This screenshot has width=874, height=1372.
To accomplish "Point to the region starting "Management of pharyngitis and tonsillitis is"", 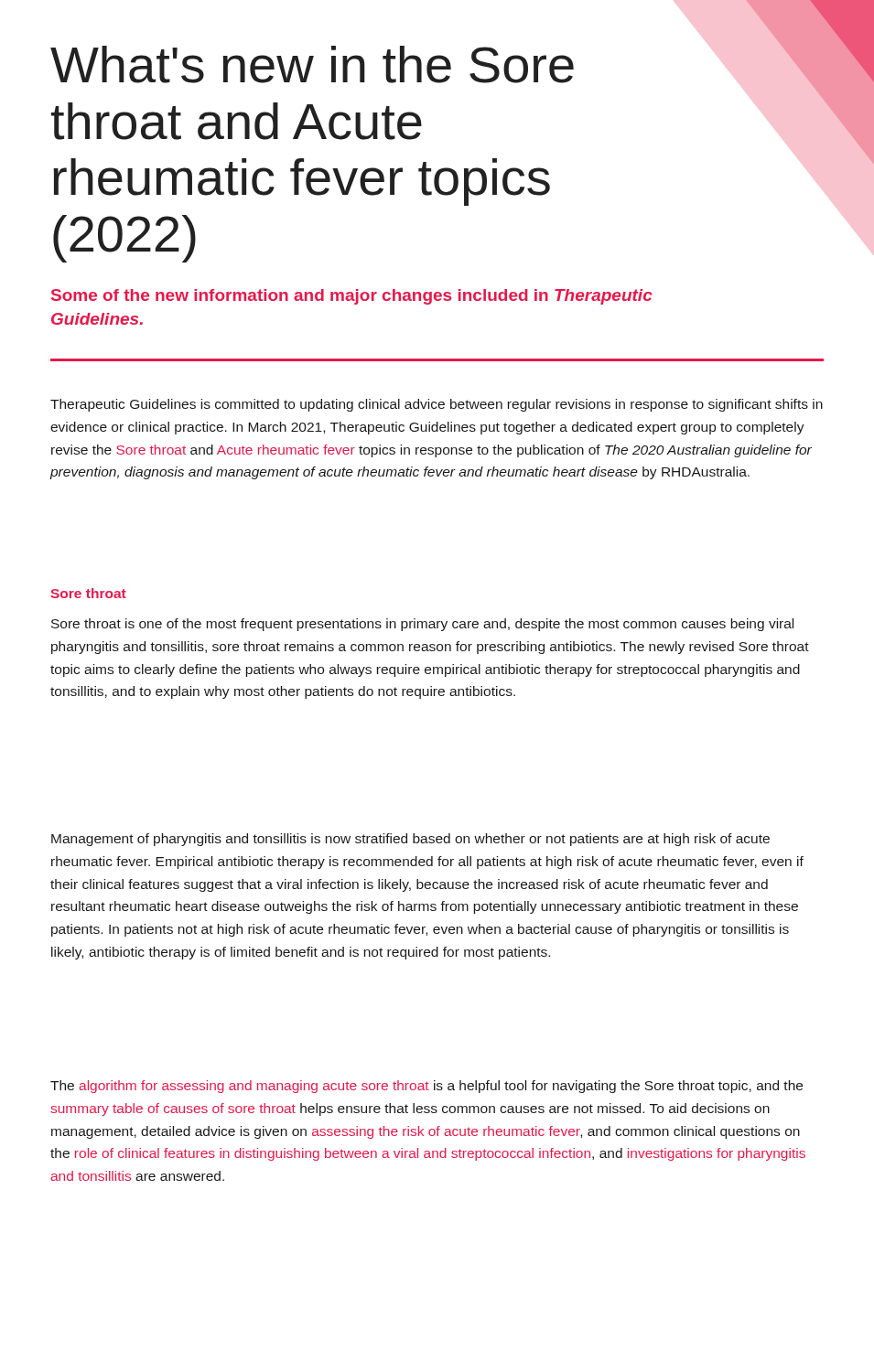I will coord(427,895).
